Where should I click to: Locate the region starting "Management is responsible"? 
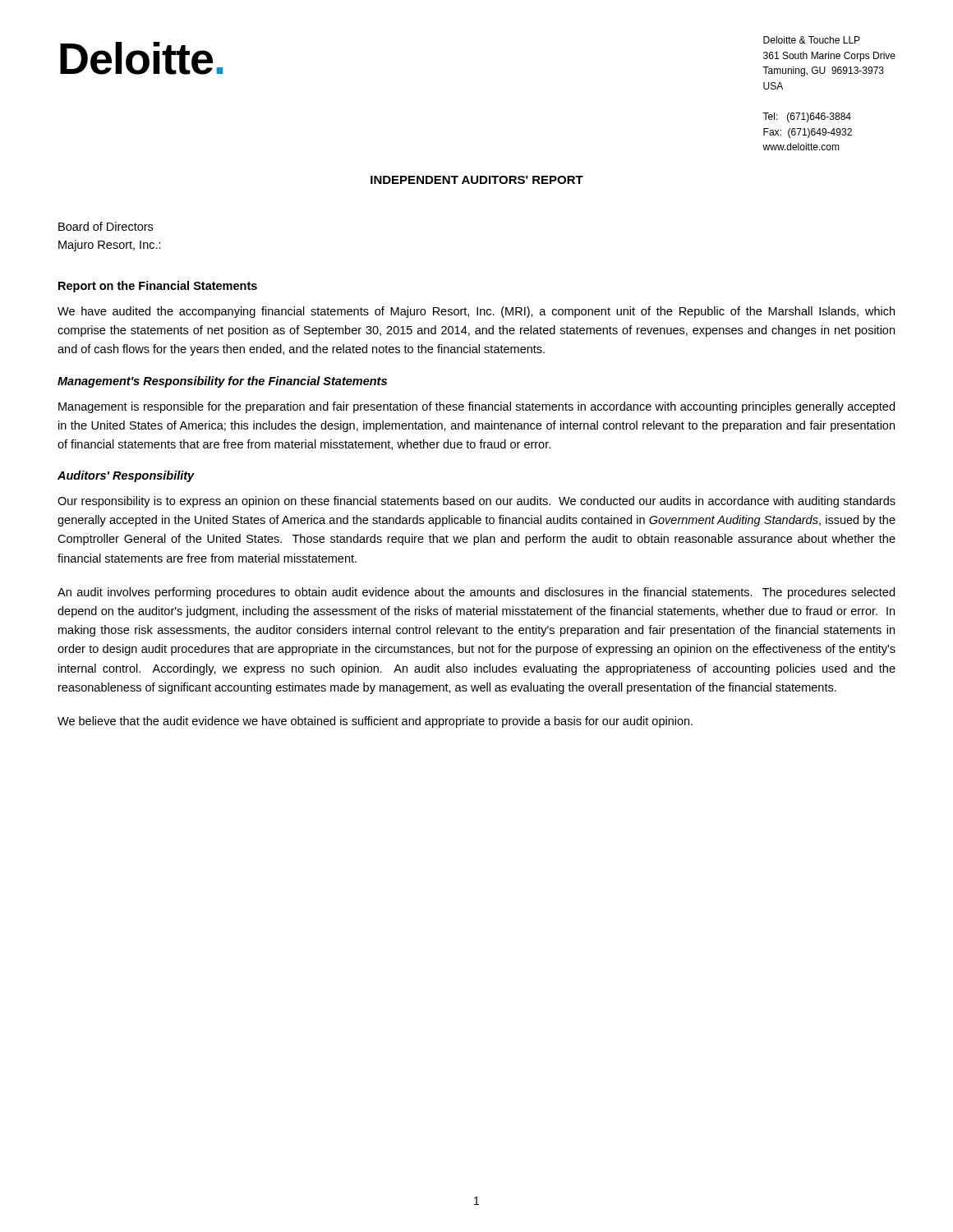click(x=476, y=425)
